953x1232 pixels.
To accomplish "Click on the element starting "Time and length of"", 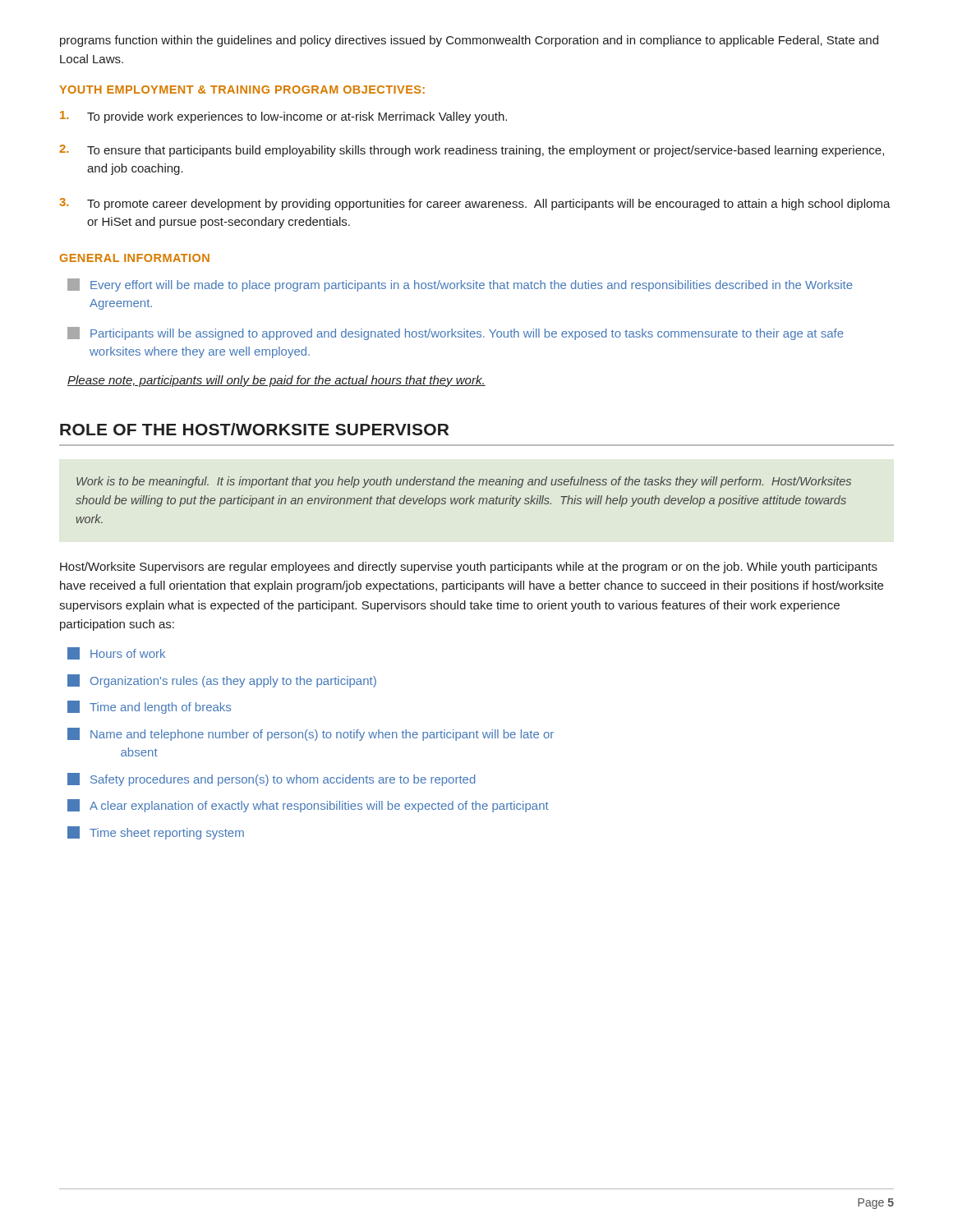I will pos(149,707).
